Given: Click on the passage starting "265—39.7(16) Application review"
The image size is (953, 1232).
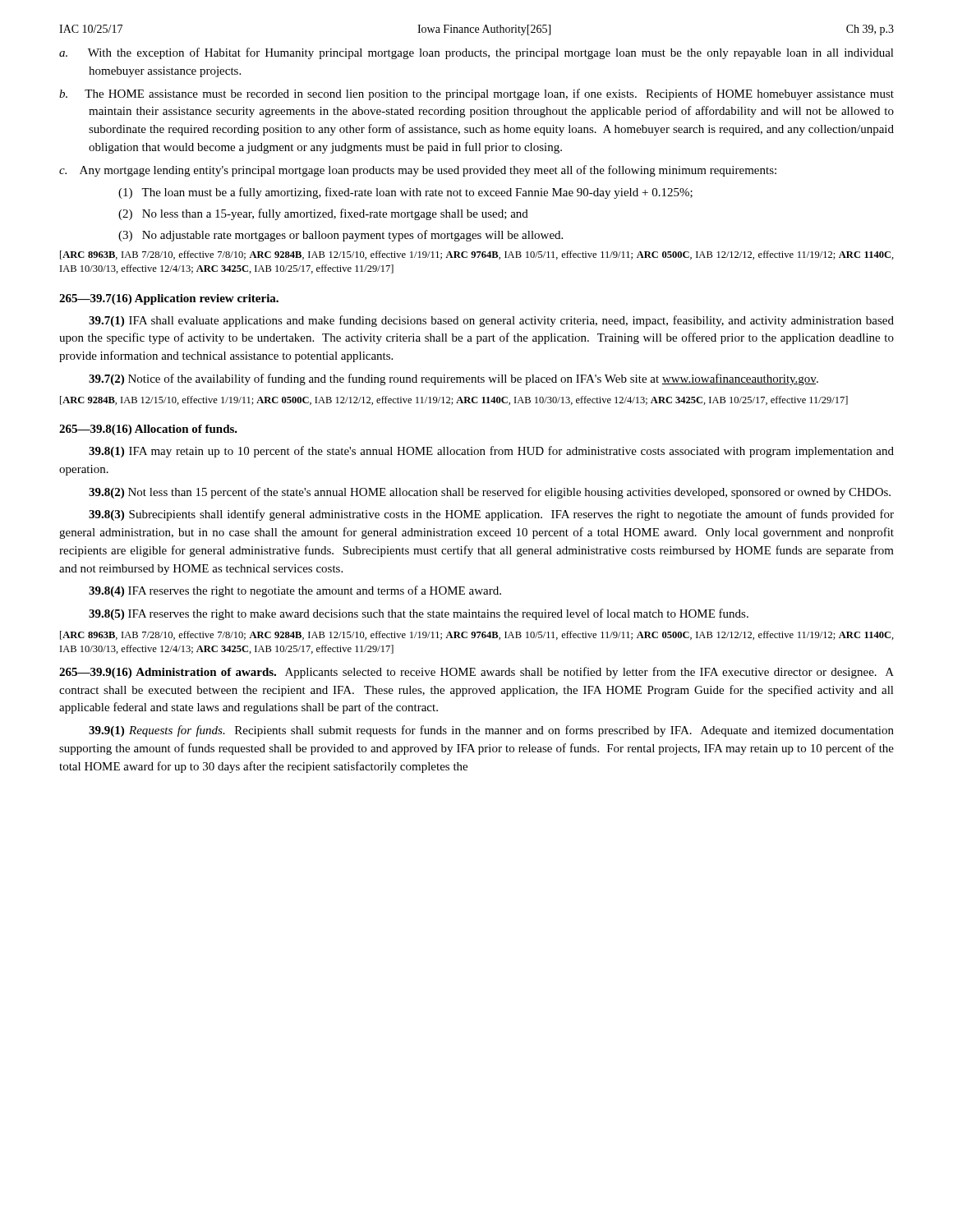Looking at the screenshot, I should (169, 299).
